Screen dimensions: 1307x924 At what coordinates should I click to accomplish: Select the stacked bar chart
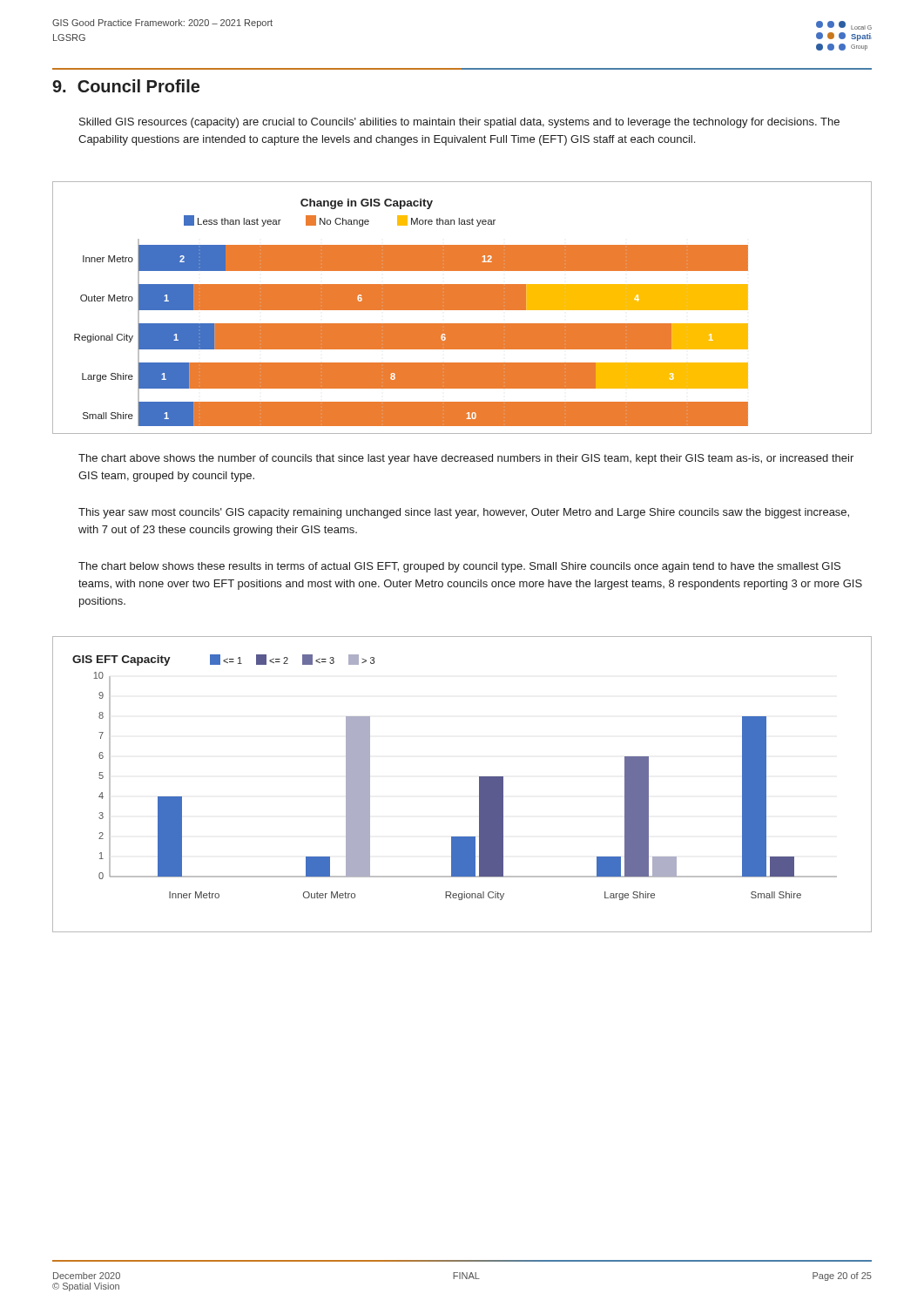pyautogui.click(x=462, y=308)
